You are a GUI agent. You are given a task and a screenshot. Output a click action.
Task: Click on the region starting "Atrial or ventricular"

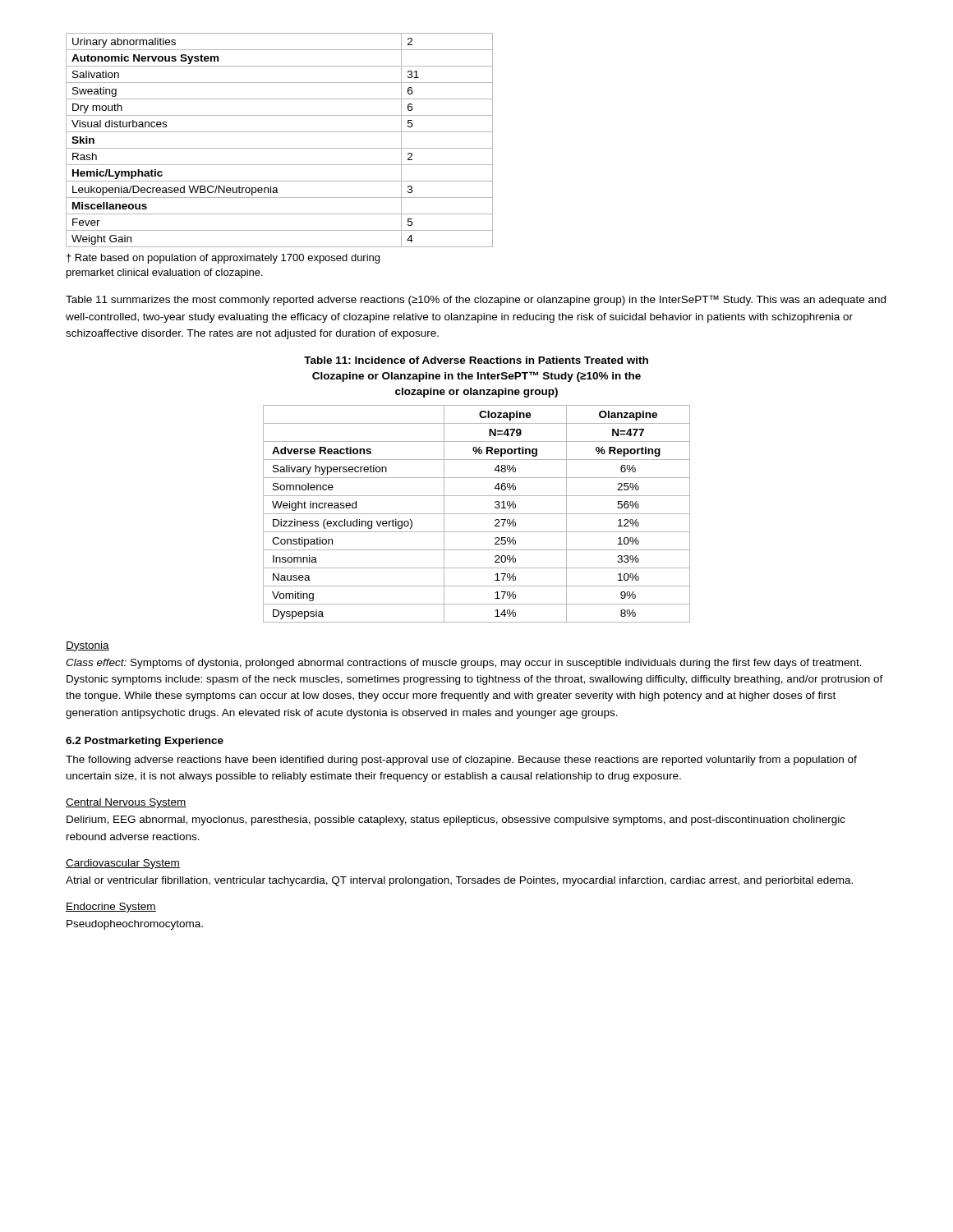pyautogui.click(x=460, y=880)
